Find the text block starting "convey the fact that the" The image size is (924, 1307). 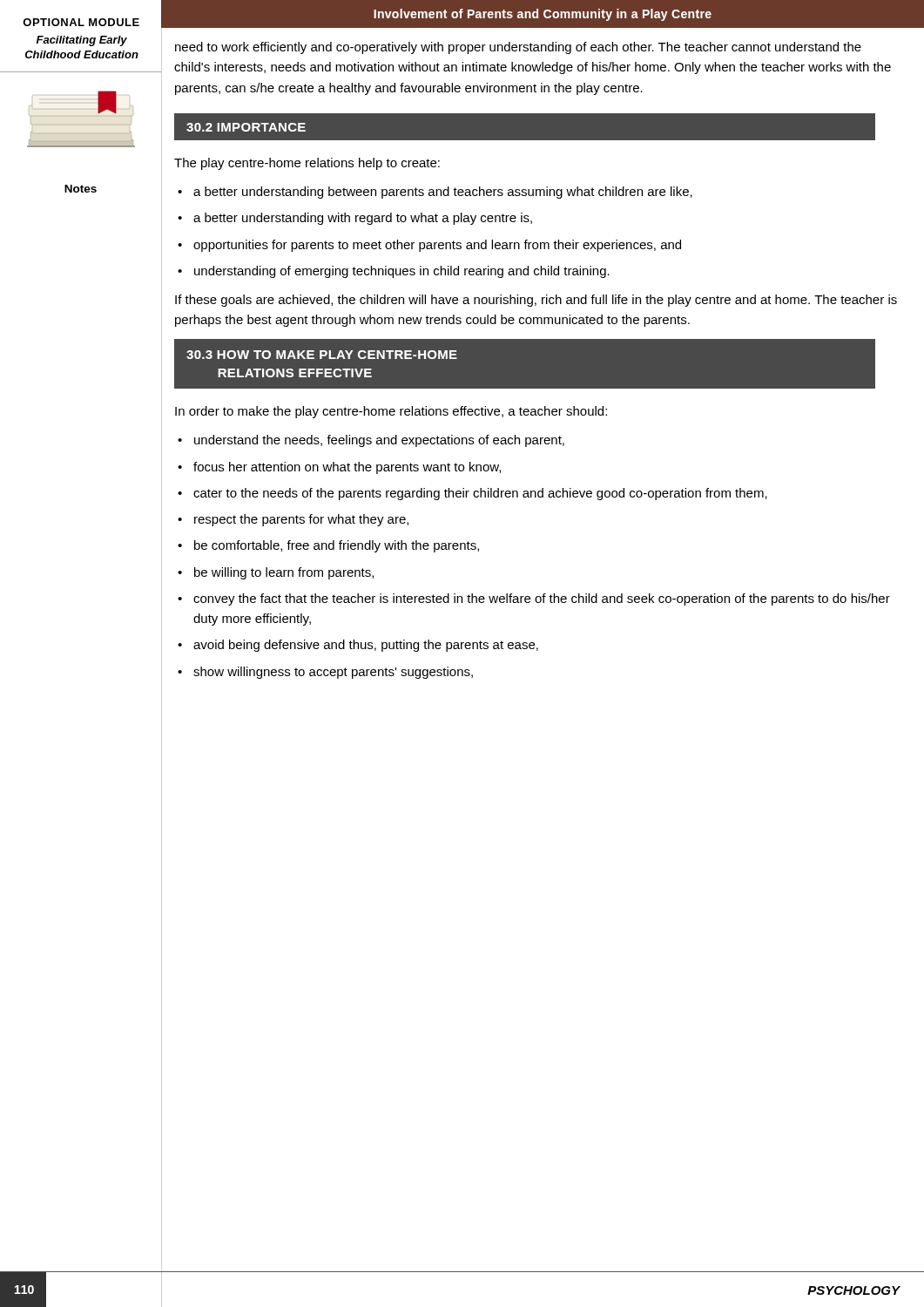pos(542,608)
